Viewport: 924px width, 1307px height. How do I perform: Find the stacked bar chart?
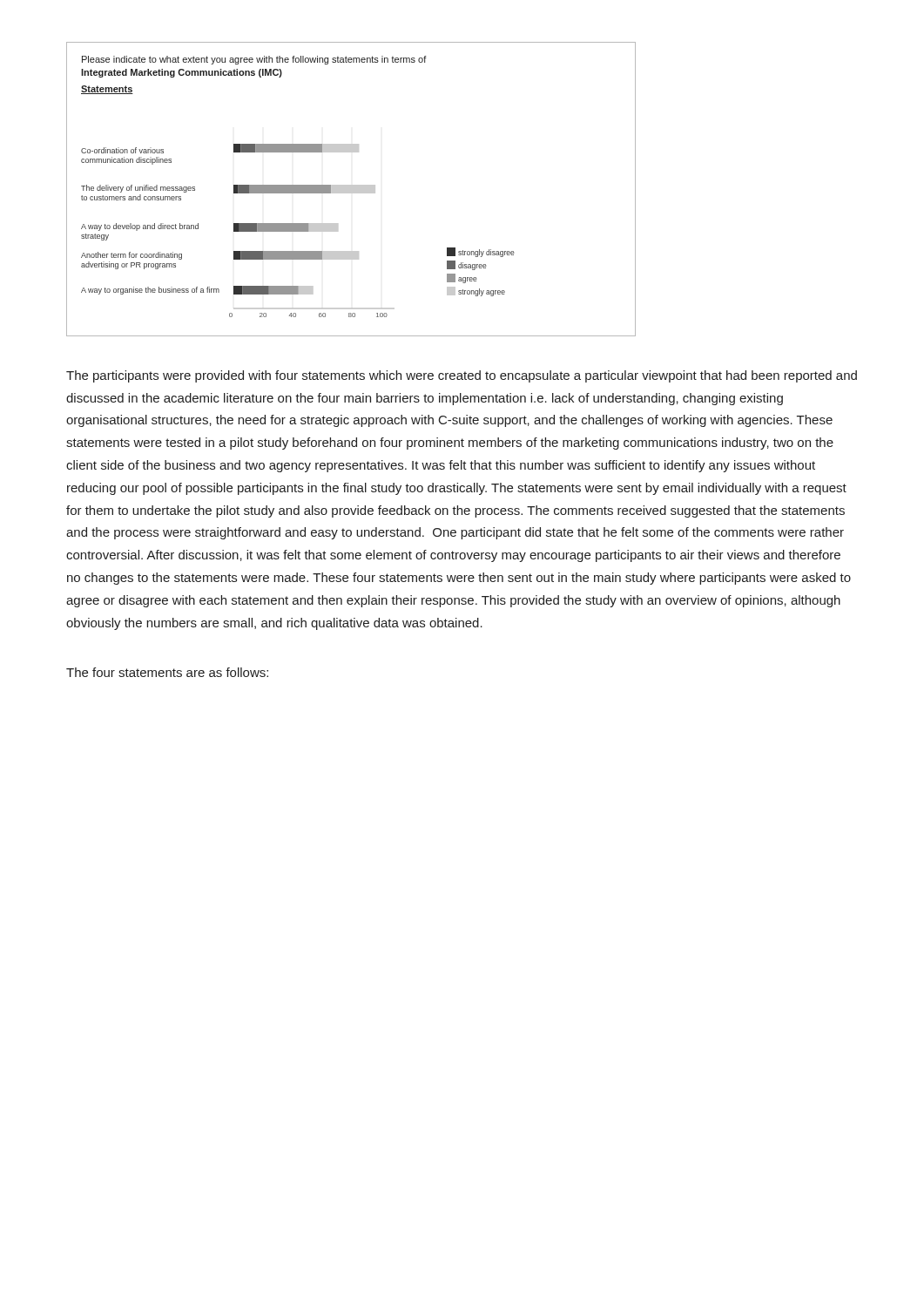click(x=351, y=189)
